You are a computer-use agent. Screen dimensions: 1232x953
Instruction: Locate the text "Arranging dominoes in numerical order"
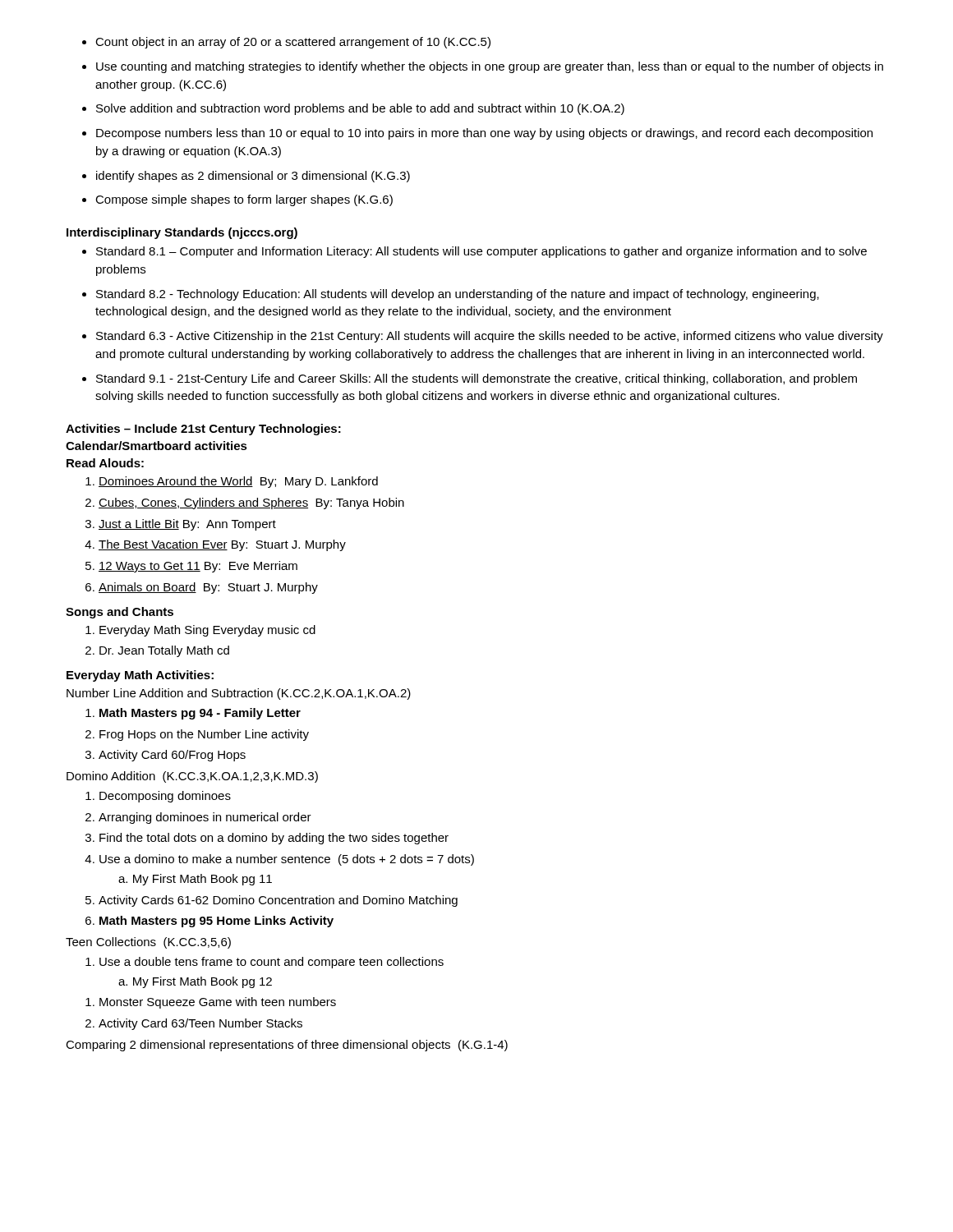coord(198,818)
